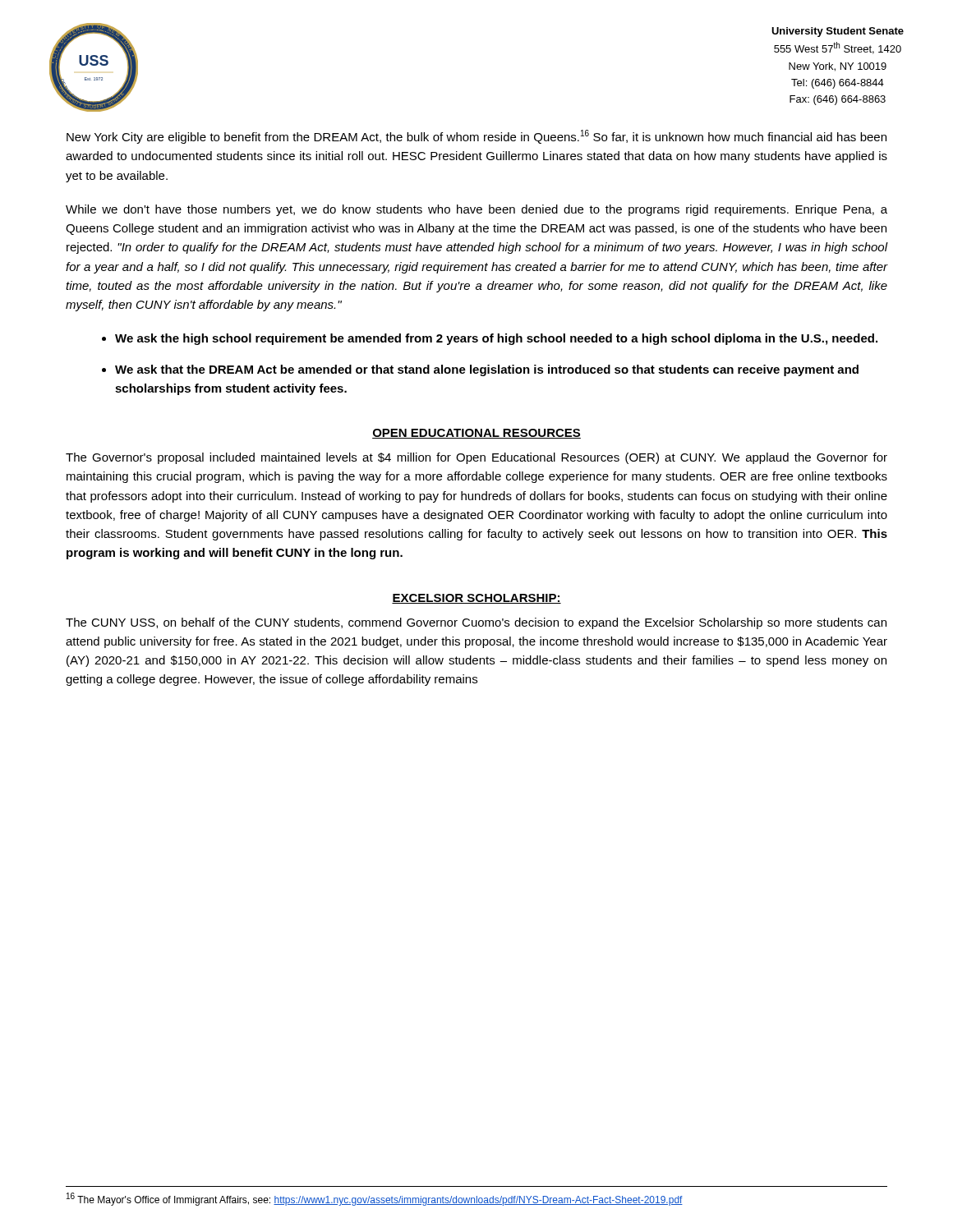This screenshot has height=1232, width=953.
Task: Select the region starting "The Governor's proposal included maintained"
Action: click(x=476, y=505)
